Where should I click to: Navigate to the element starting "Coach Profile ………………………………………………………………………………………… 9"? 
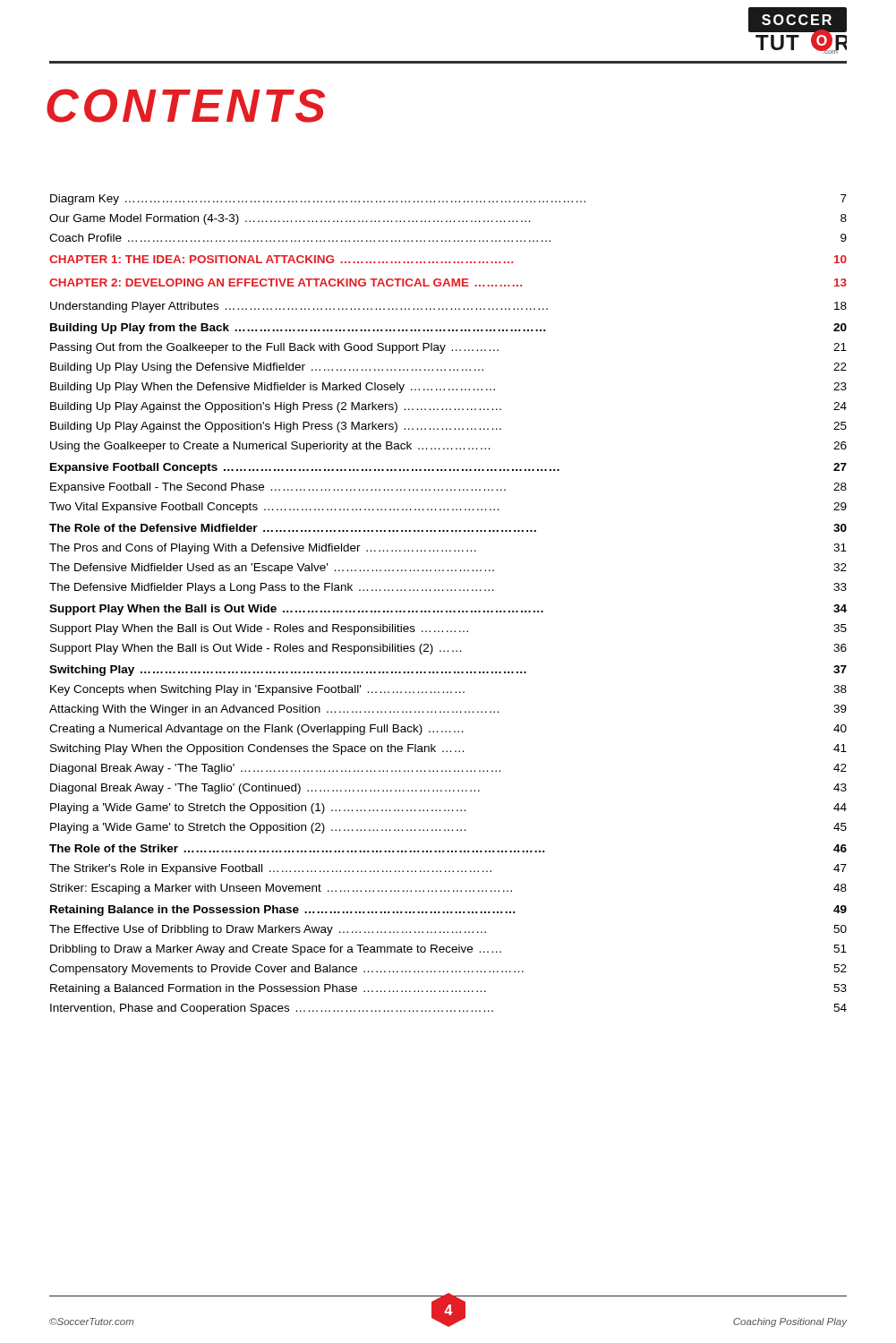pyautogui.click(x=448, y=238)
